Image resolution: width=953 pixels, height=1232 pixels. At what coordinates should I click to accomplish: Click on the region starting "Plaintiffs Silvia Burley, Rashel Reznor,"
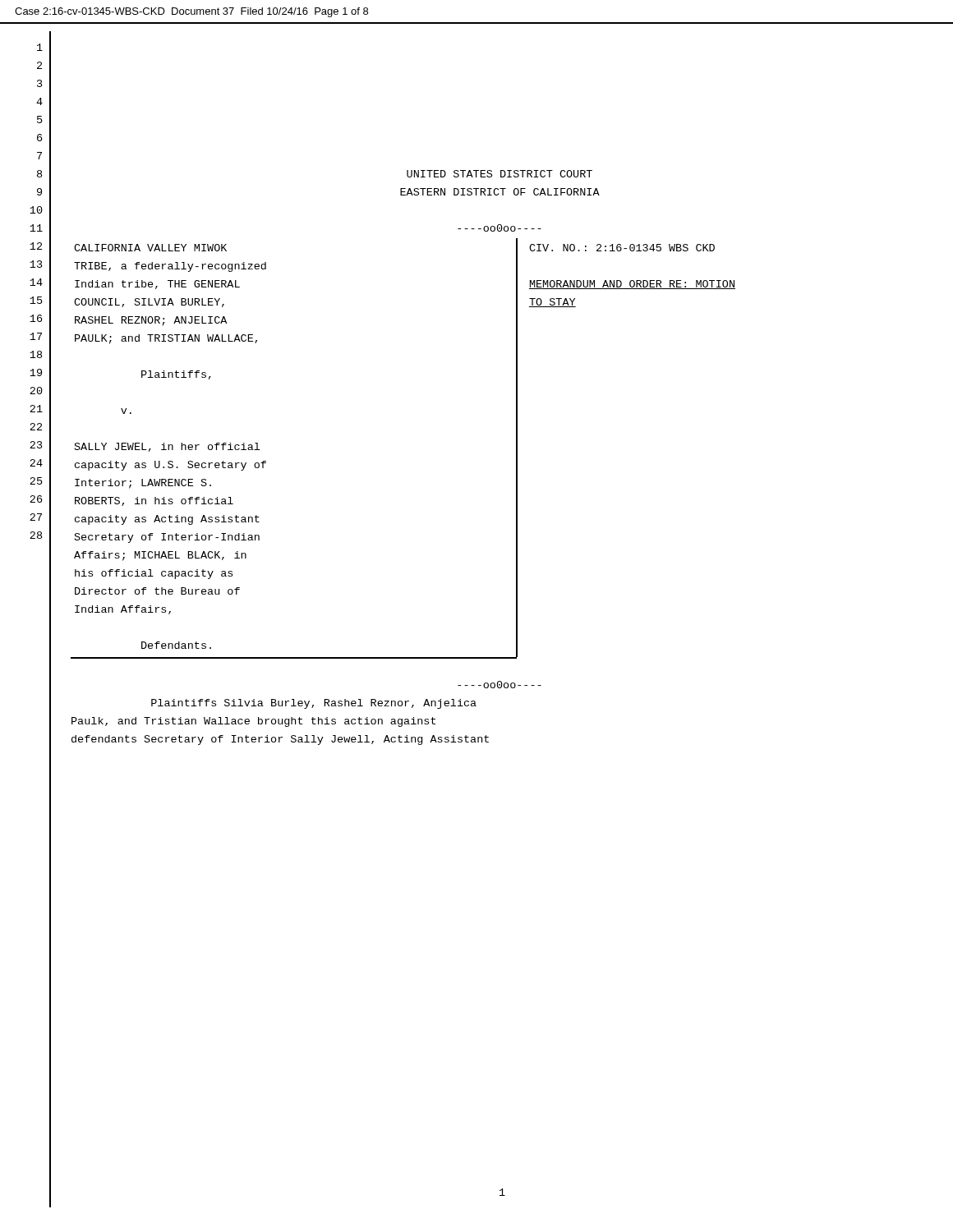[274, 703]
